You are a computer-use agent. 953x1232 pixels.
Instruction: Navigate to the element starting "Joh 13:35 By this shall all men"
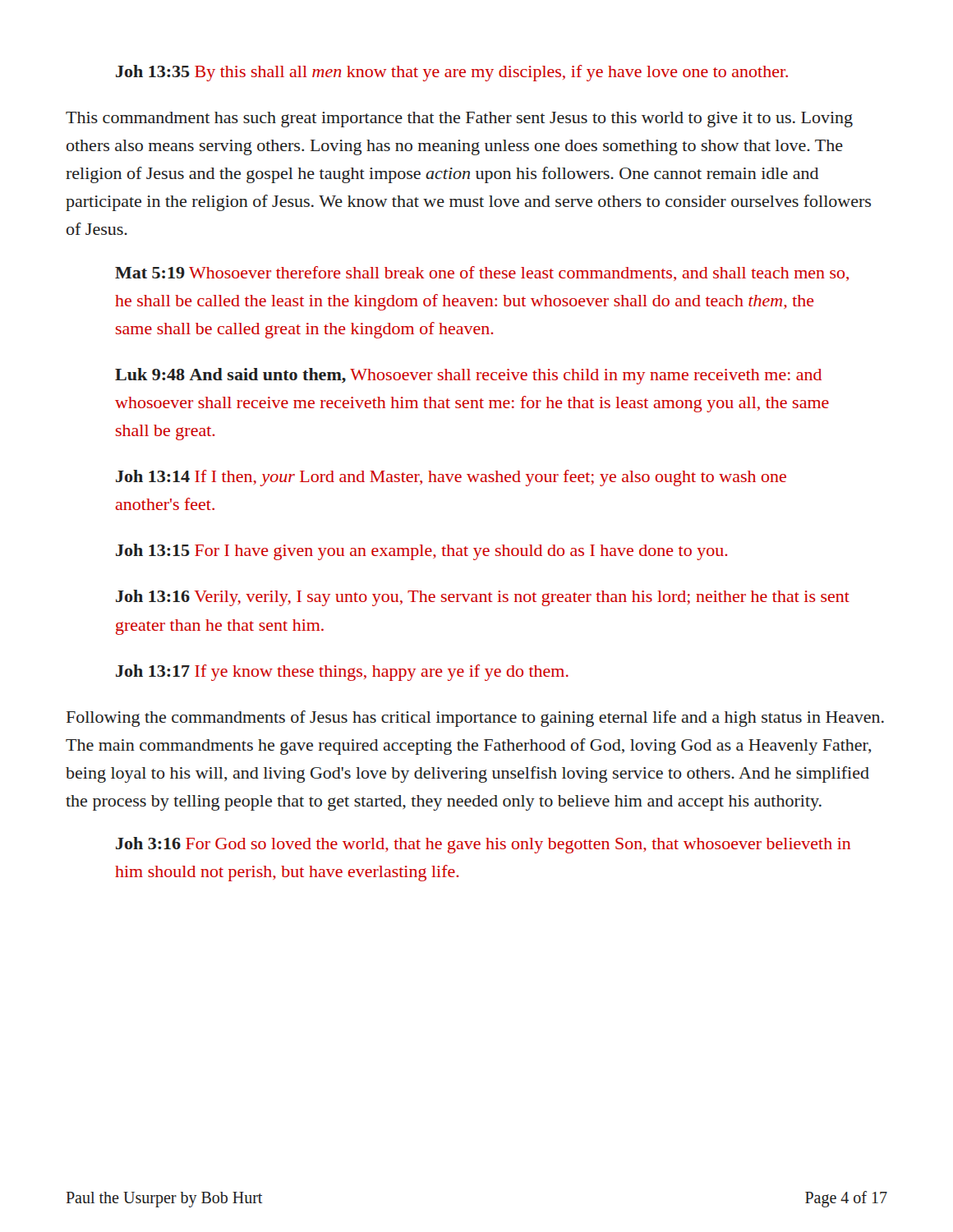452,71
